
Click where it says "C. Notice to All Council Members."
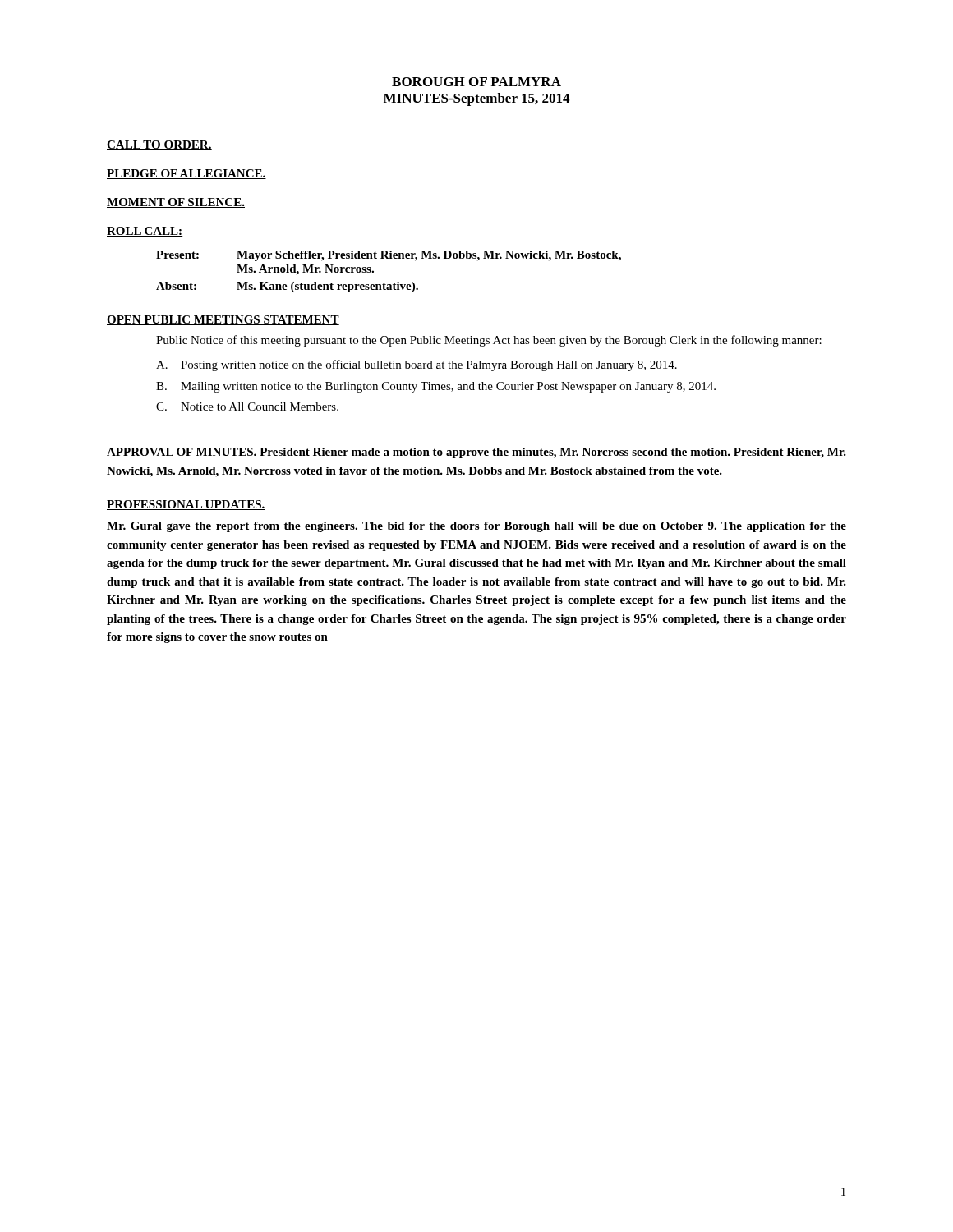tap(247, 407)
